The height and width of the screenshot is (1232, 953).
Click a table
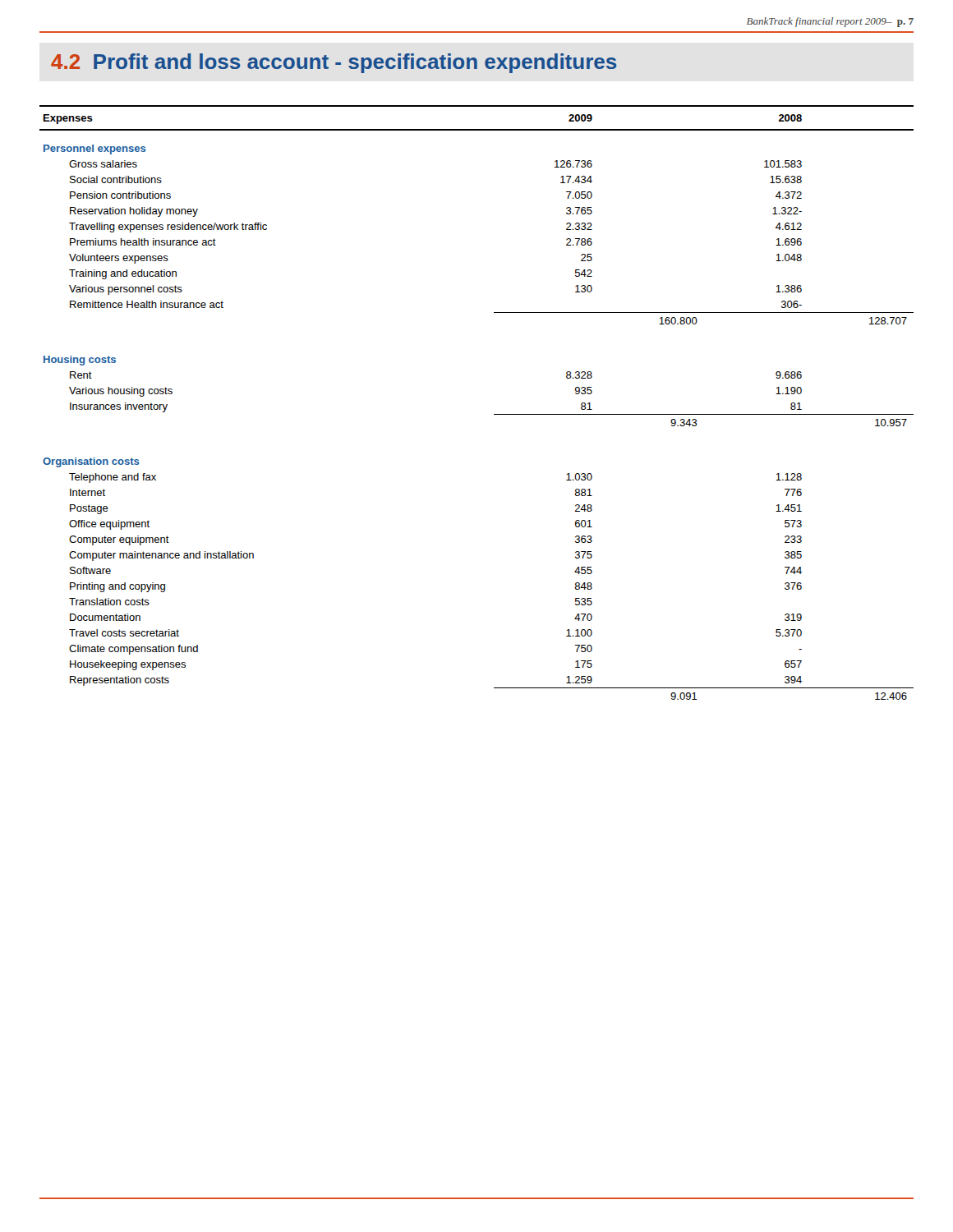tap(476, 405)
